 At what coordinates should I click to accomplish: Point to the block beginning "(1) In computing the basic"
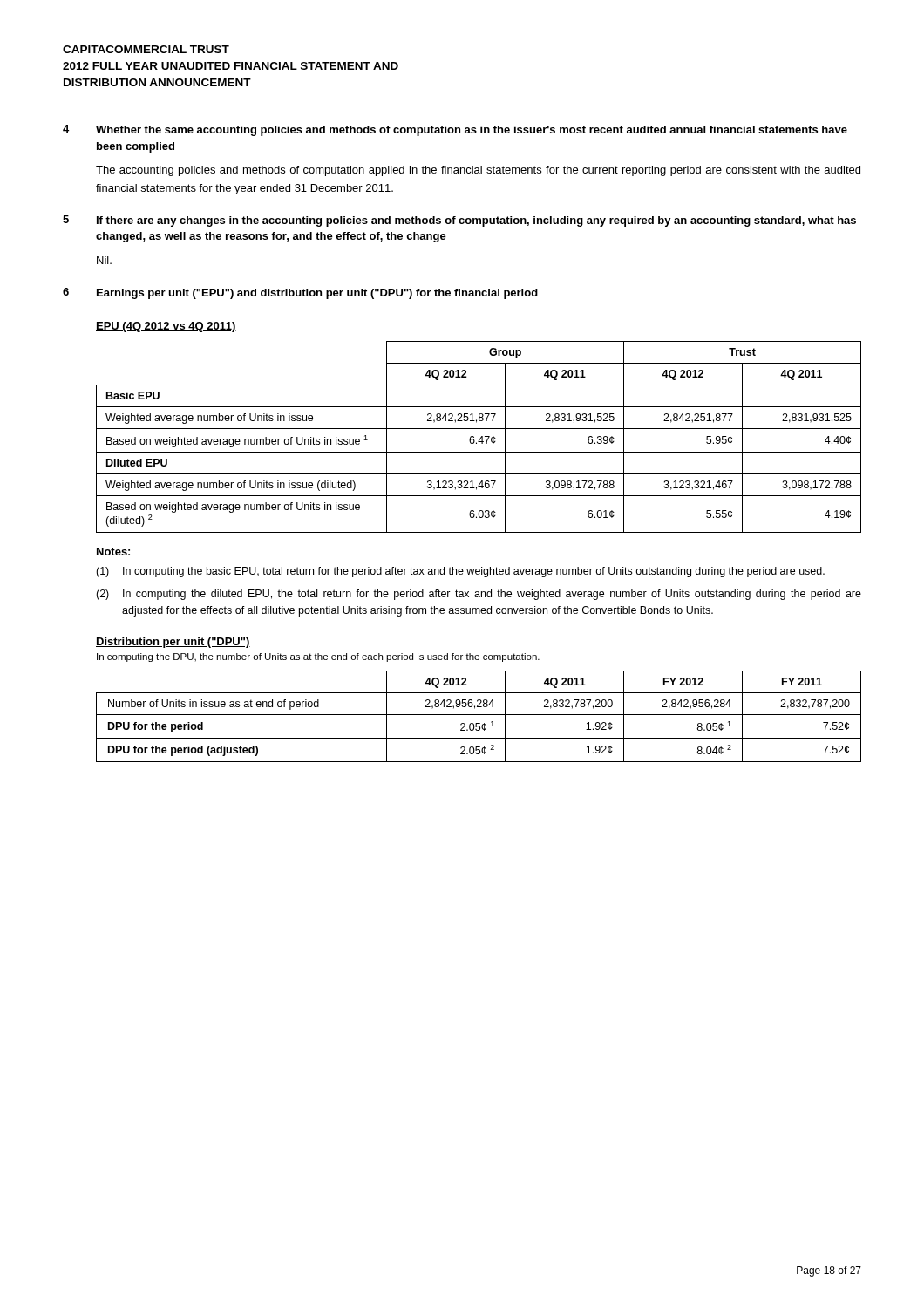click(x=479, y=571)
